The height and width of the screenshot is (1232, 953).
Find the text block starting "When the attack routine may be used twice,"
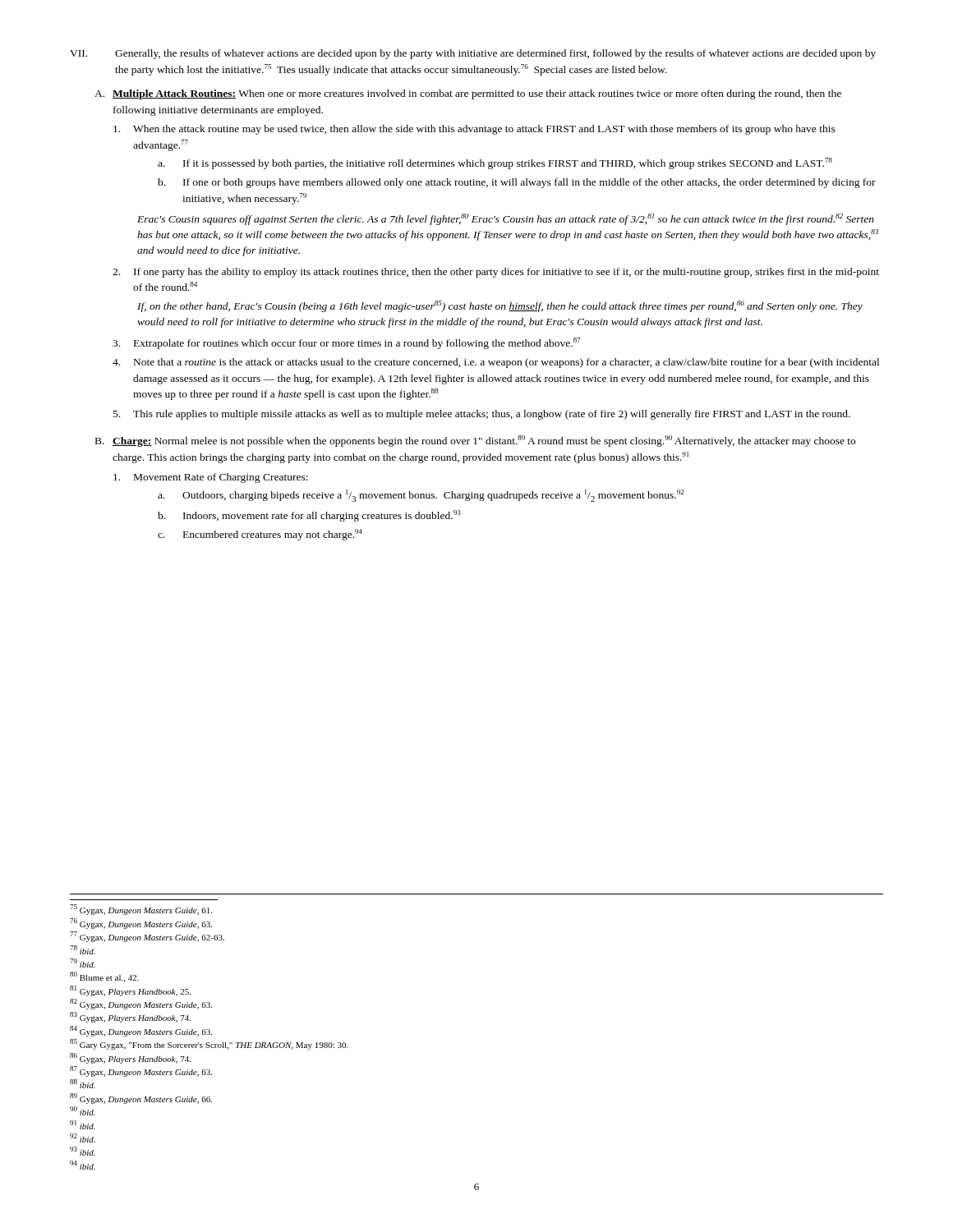click(x=498, y=165)
